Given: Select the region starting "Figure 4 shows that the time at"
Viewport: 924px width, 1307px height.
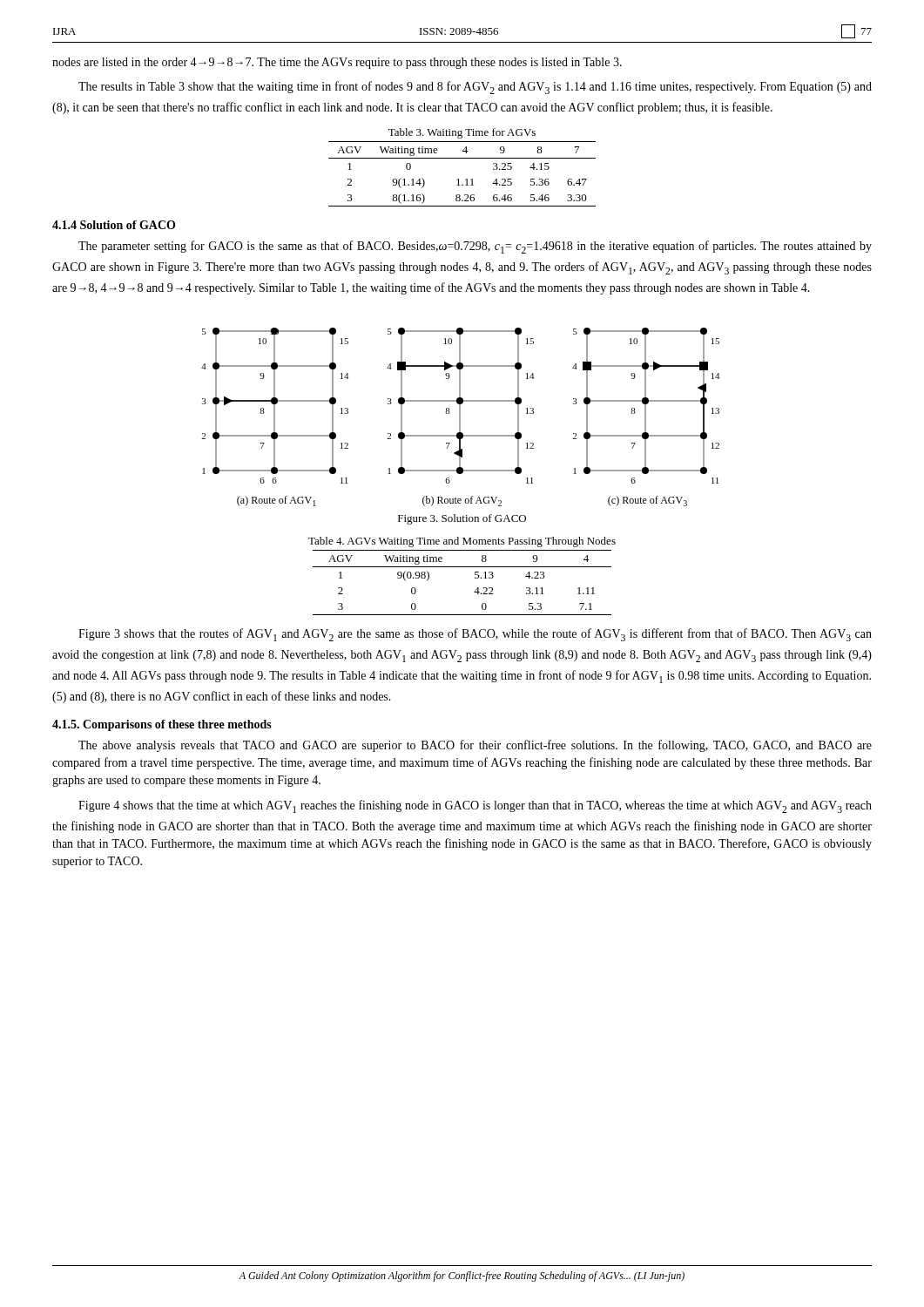Looking at the screenshot, I should [x=462, y=833].
